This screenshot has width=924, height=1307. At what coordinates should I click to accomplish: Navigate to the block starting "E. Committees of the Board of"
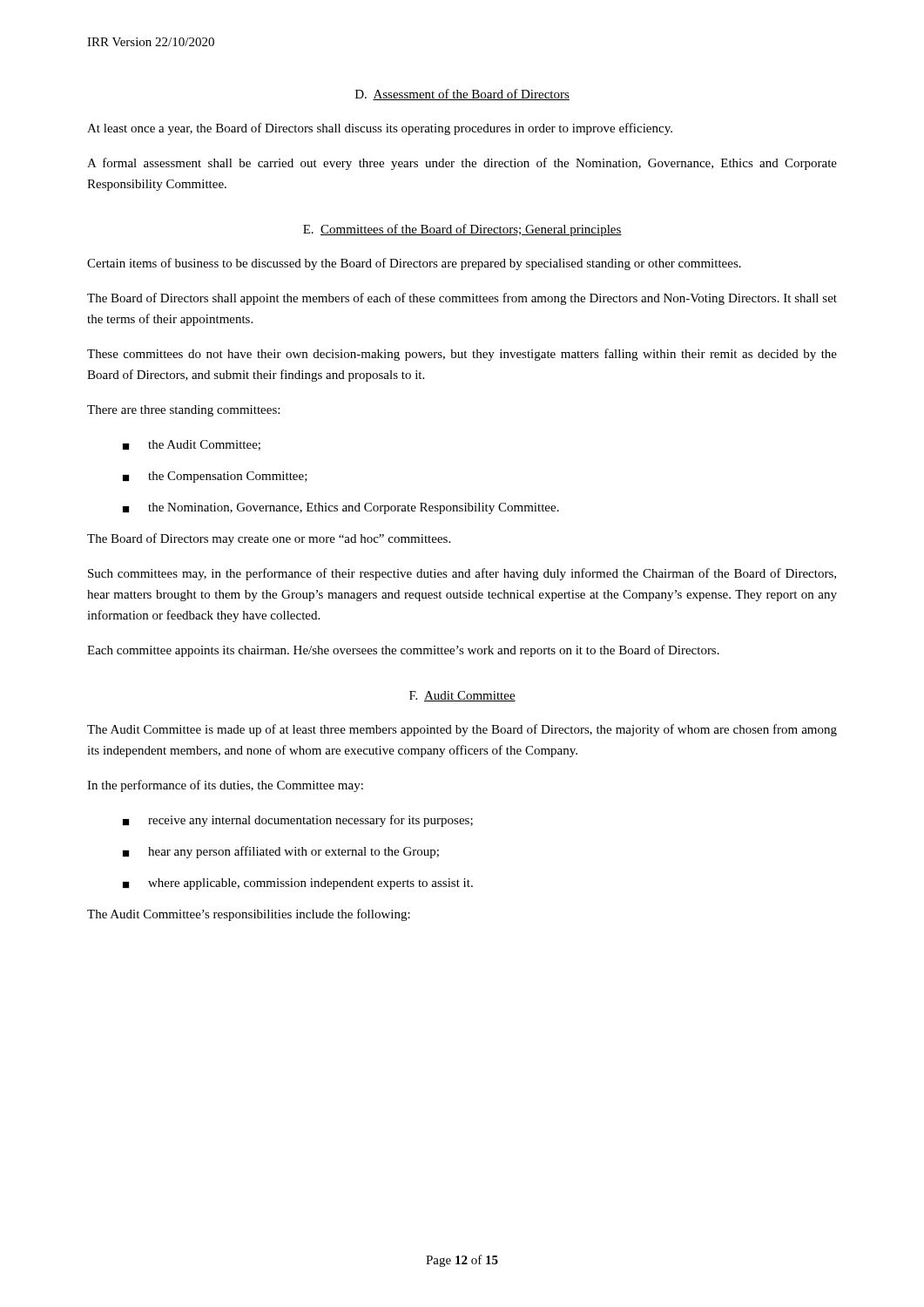pyautogui.click(x=462, y=229)
